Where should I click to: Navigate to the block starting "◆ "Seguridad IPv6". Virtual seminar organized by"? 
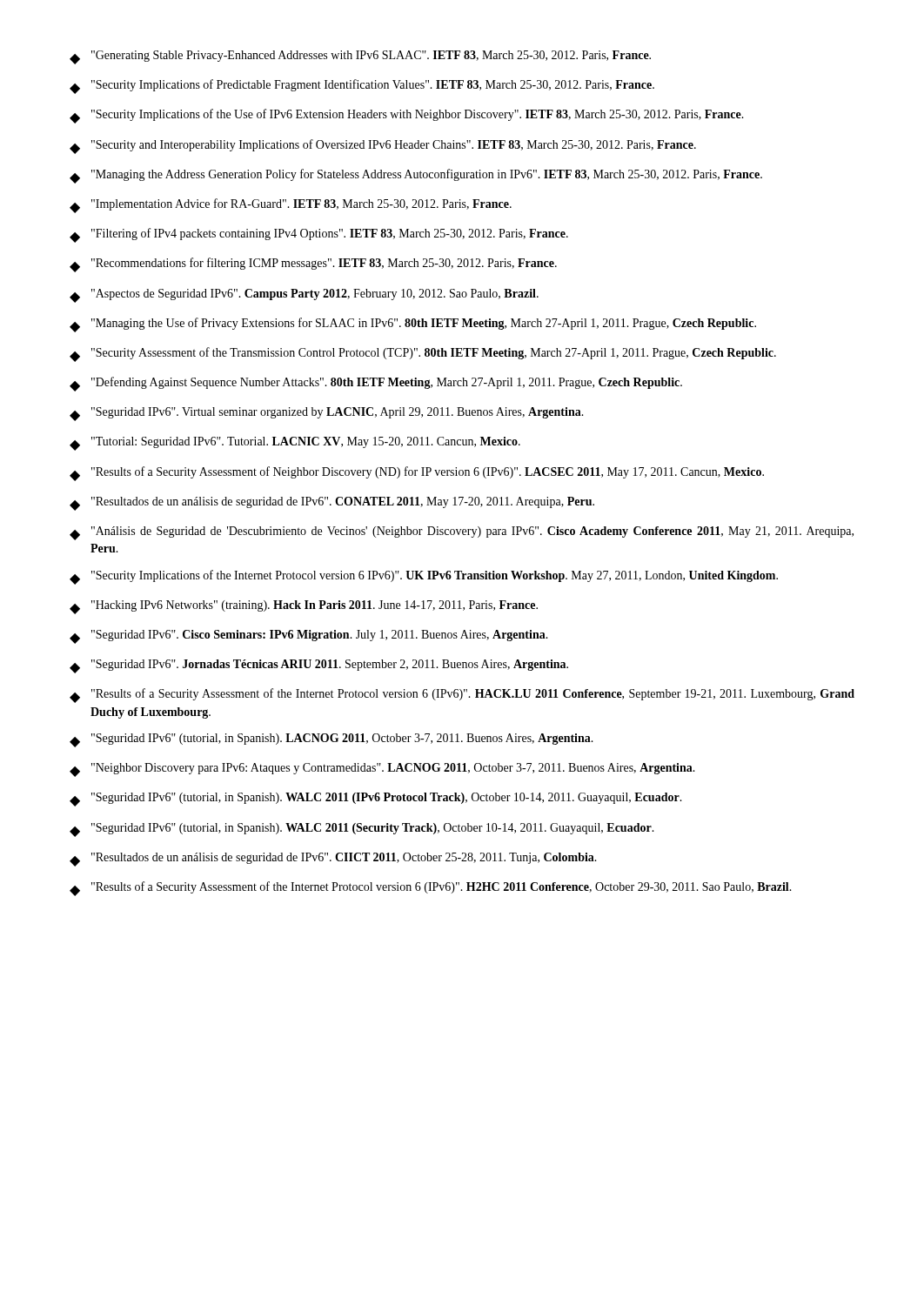pyautogui.click(x=462, y=414)
